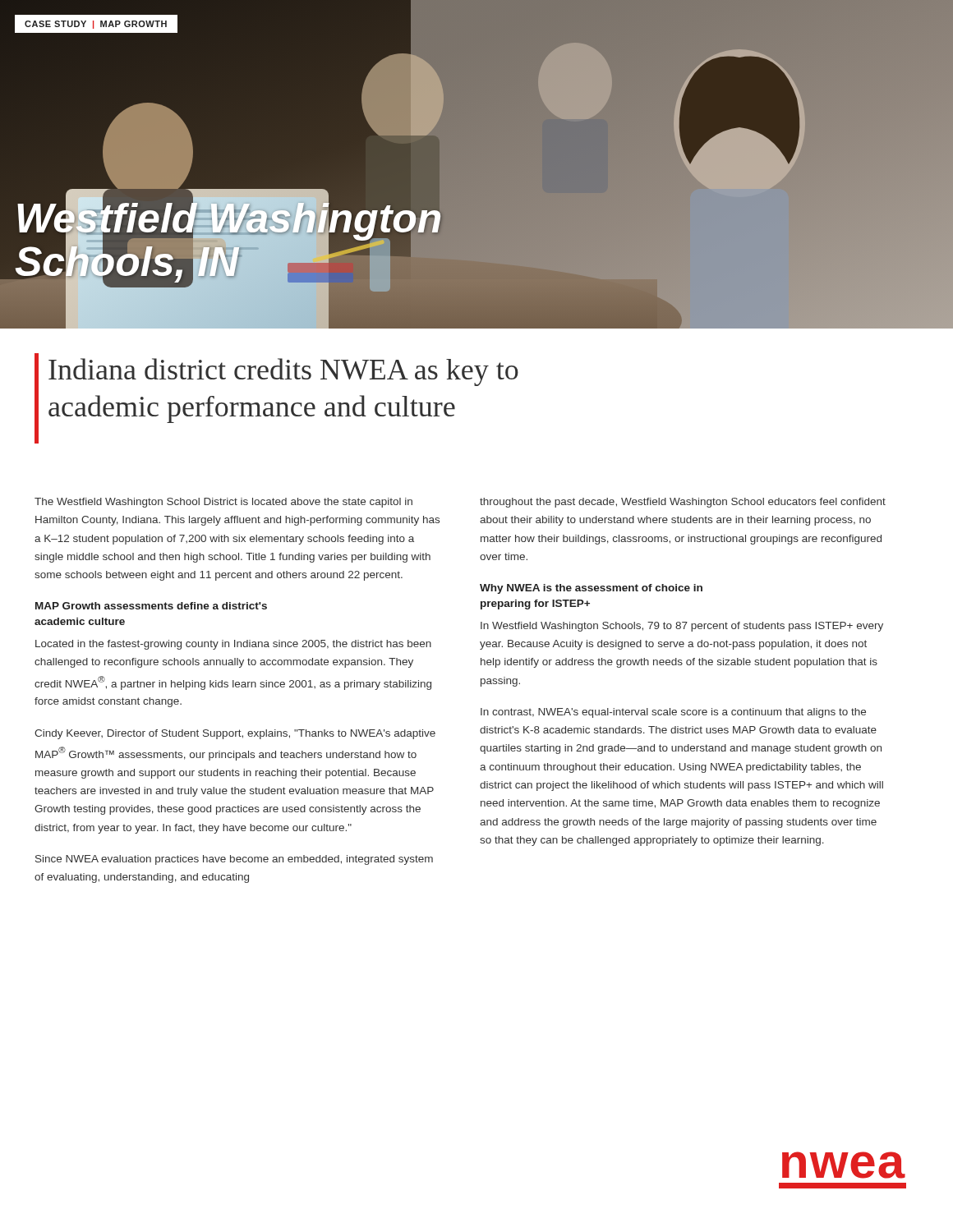Viewport: 953px width, 1232px height.
Task: Select the text starting "Indiana district credits"
Action: tap(283, 388)
